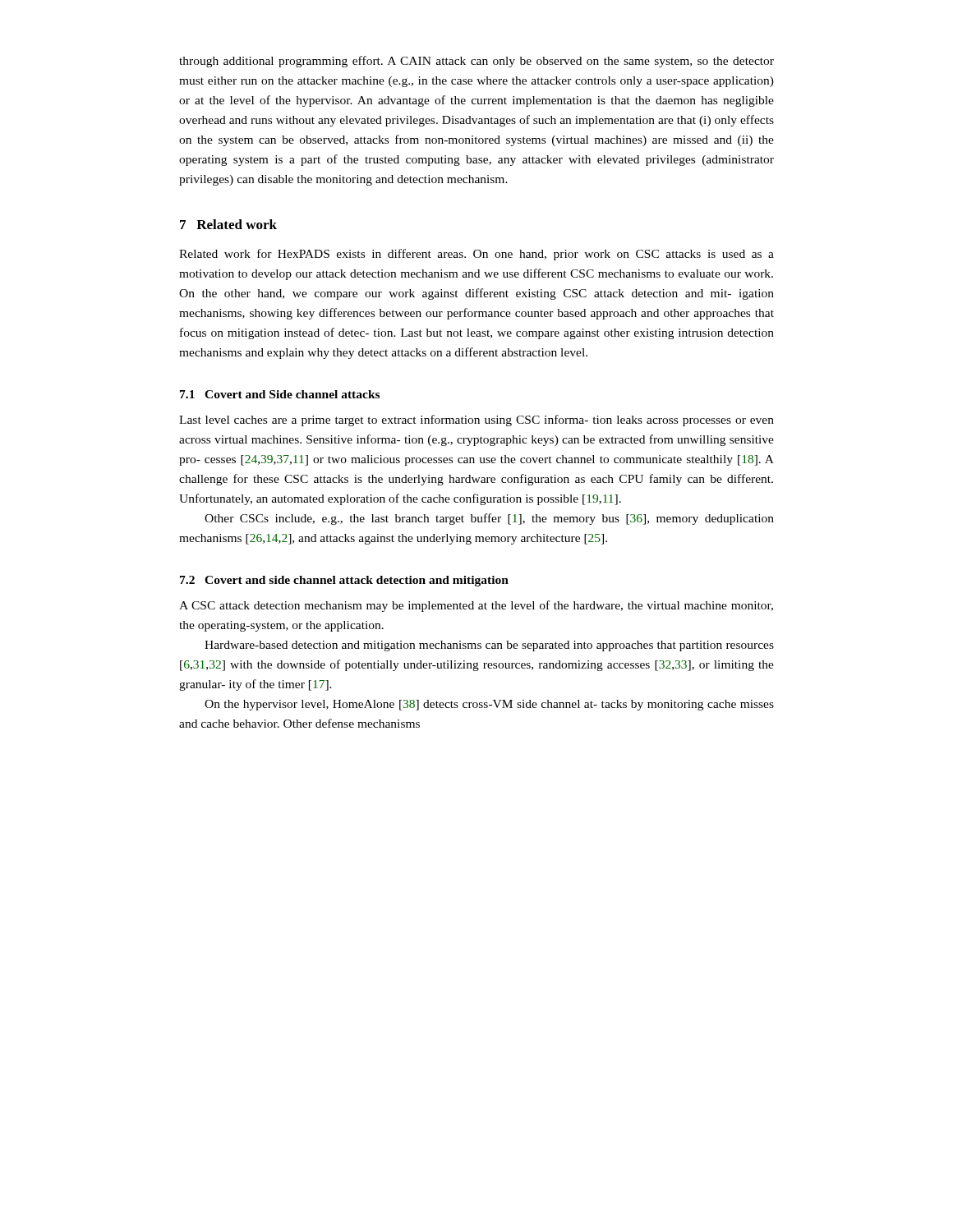Click where it says "7 Related work"
The width and height of the screenshot is (953, 1232).
point(228,225)
